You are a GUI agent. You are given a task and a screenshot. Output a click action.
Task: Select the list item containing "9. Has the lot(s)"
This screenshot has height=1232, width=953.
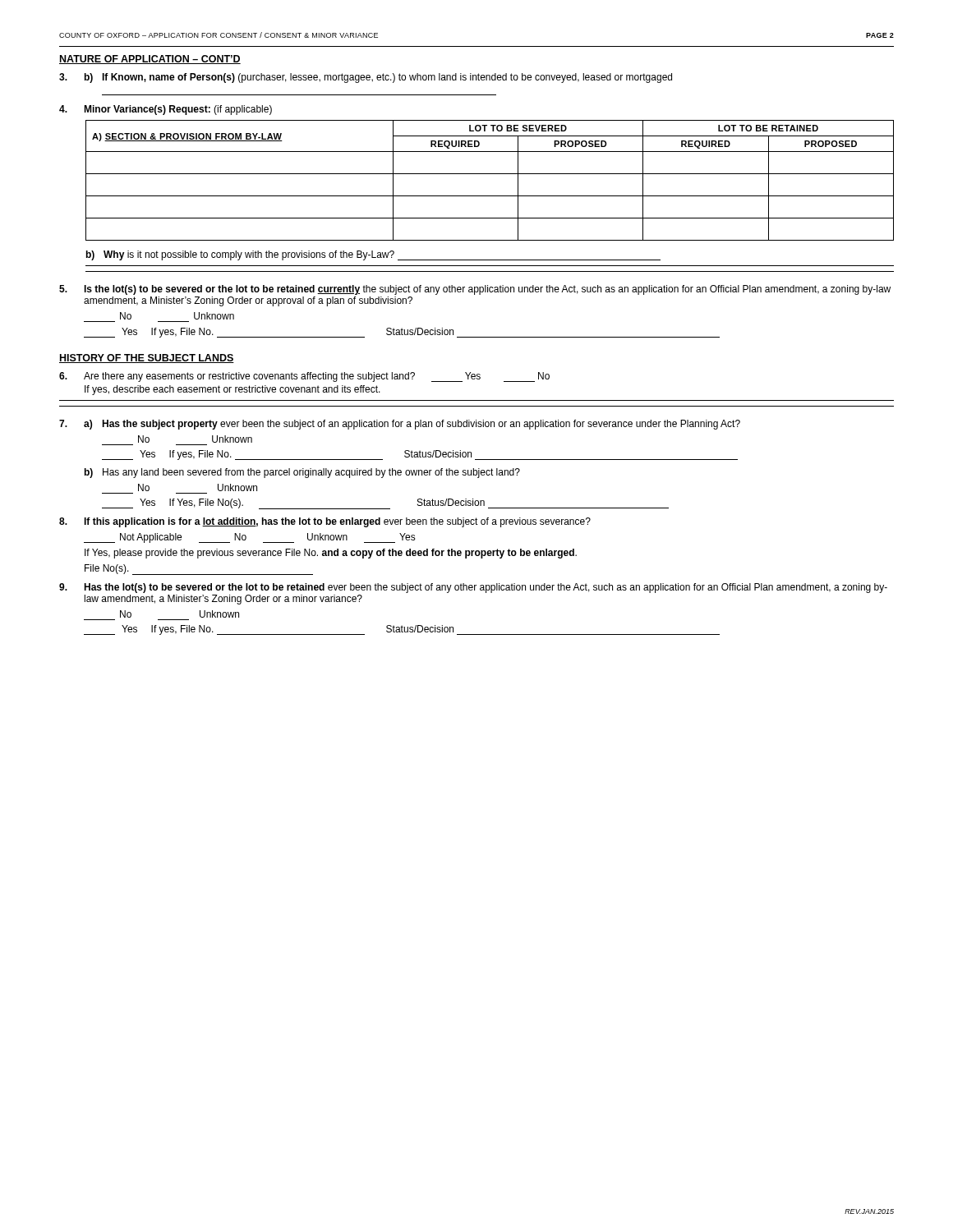(x=473, y=588)
